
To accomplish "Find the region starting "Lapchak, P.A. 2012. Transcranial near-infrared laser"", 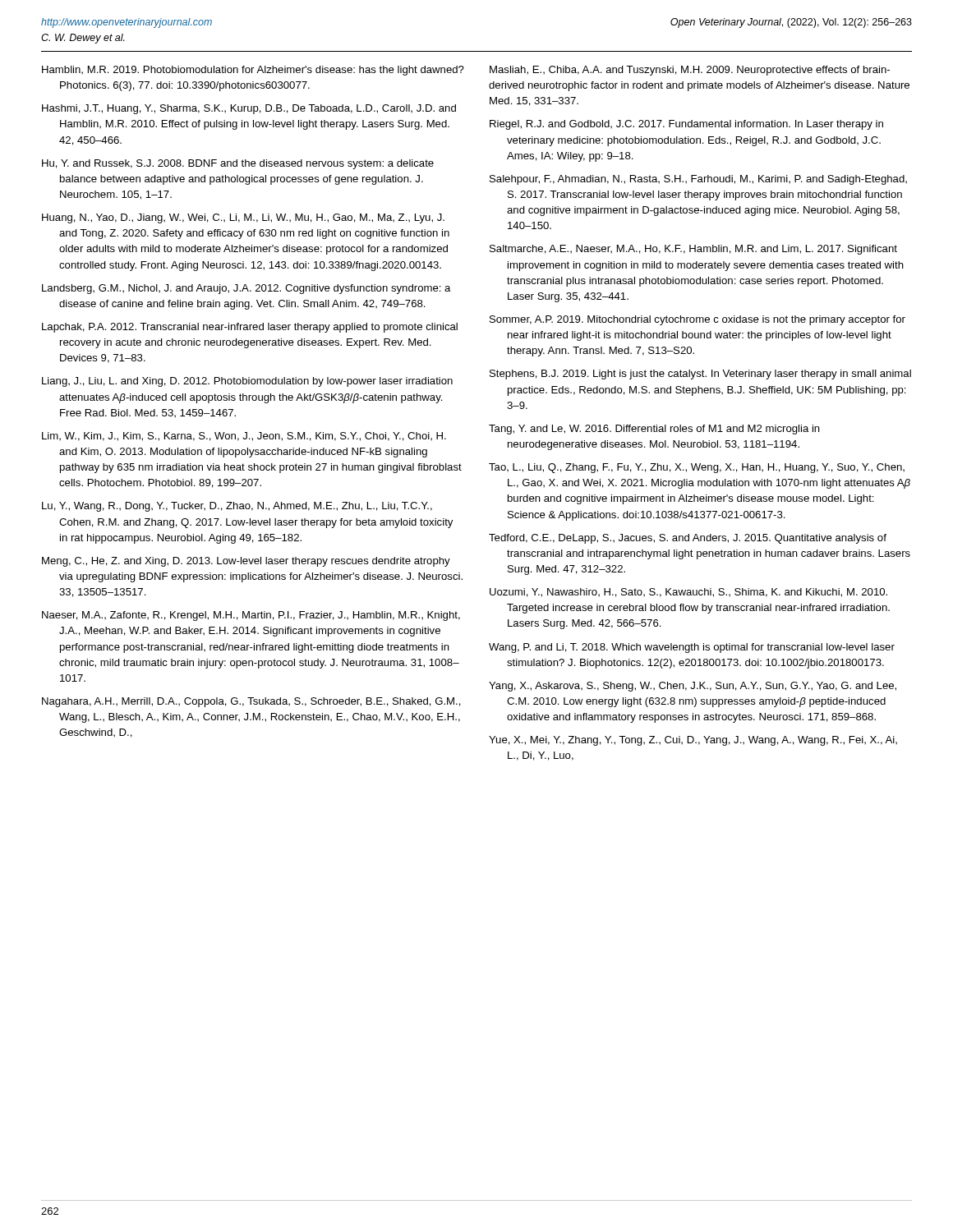I will (250, 342).
